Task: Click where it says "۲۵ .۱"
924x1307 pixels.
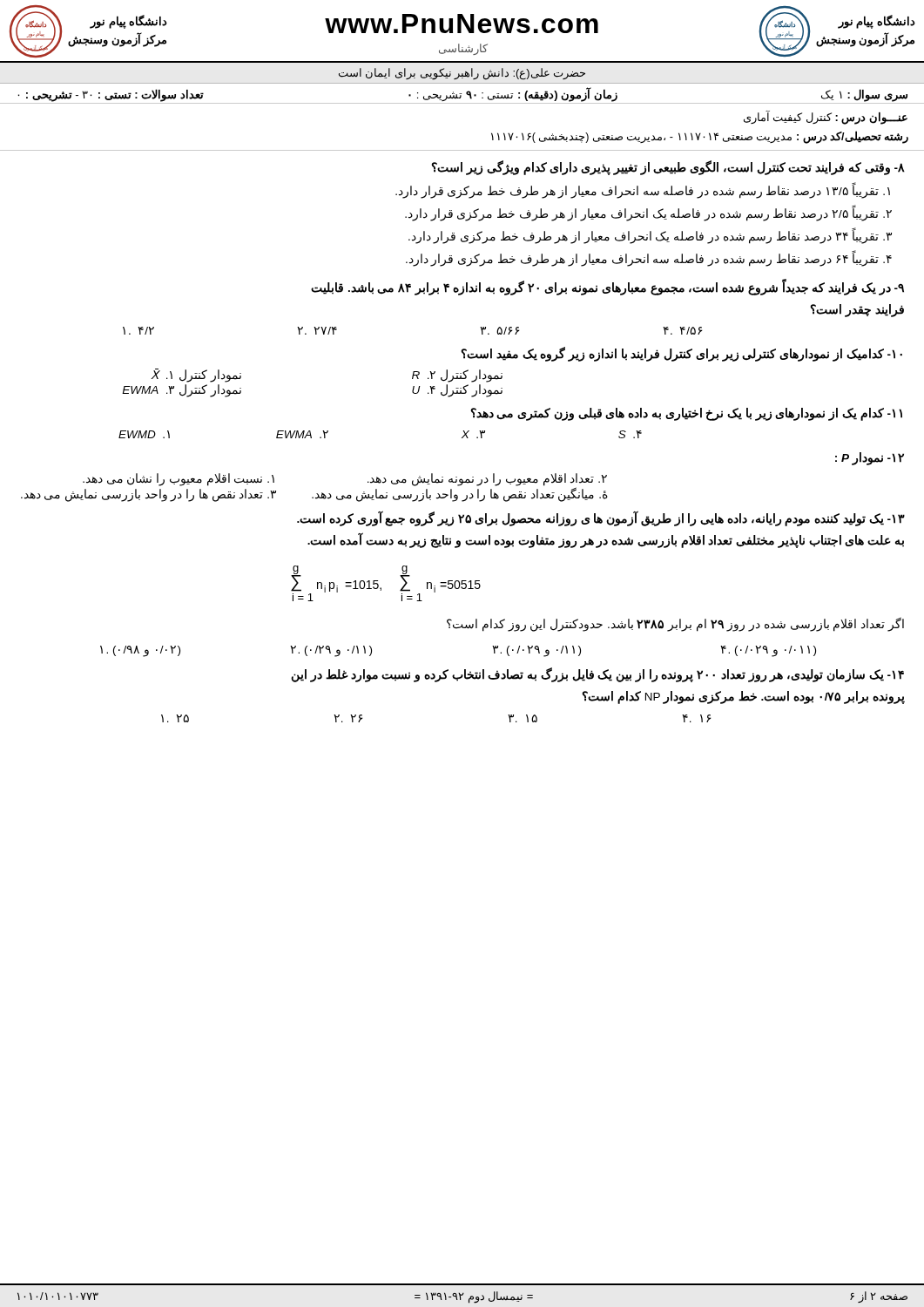Action: 174,719
